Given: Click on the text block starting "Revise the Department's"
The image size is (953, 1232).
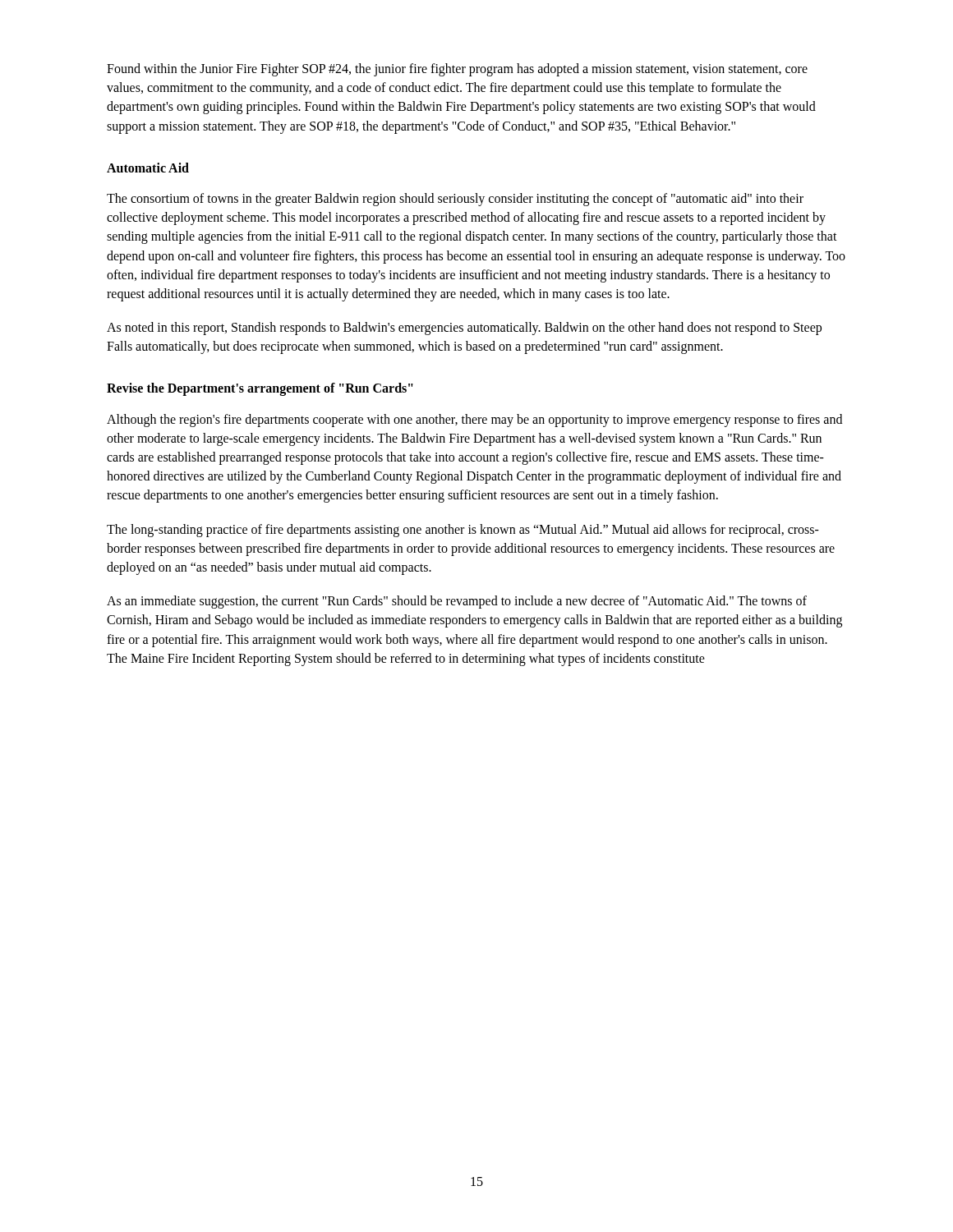Looking at the screenshot, I should tap(261, 388).
